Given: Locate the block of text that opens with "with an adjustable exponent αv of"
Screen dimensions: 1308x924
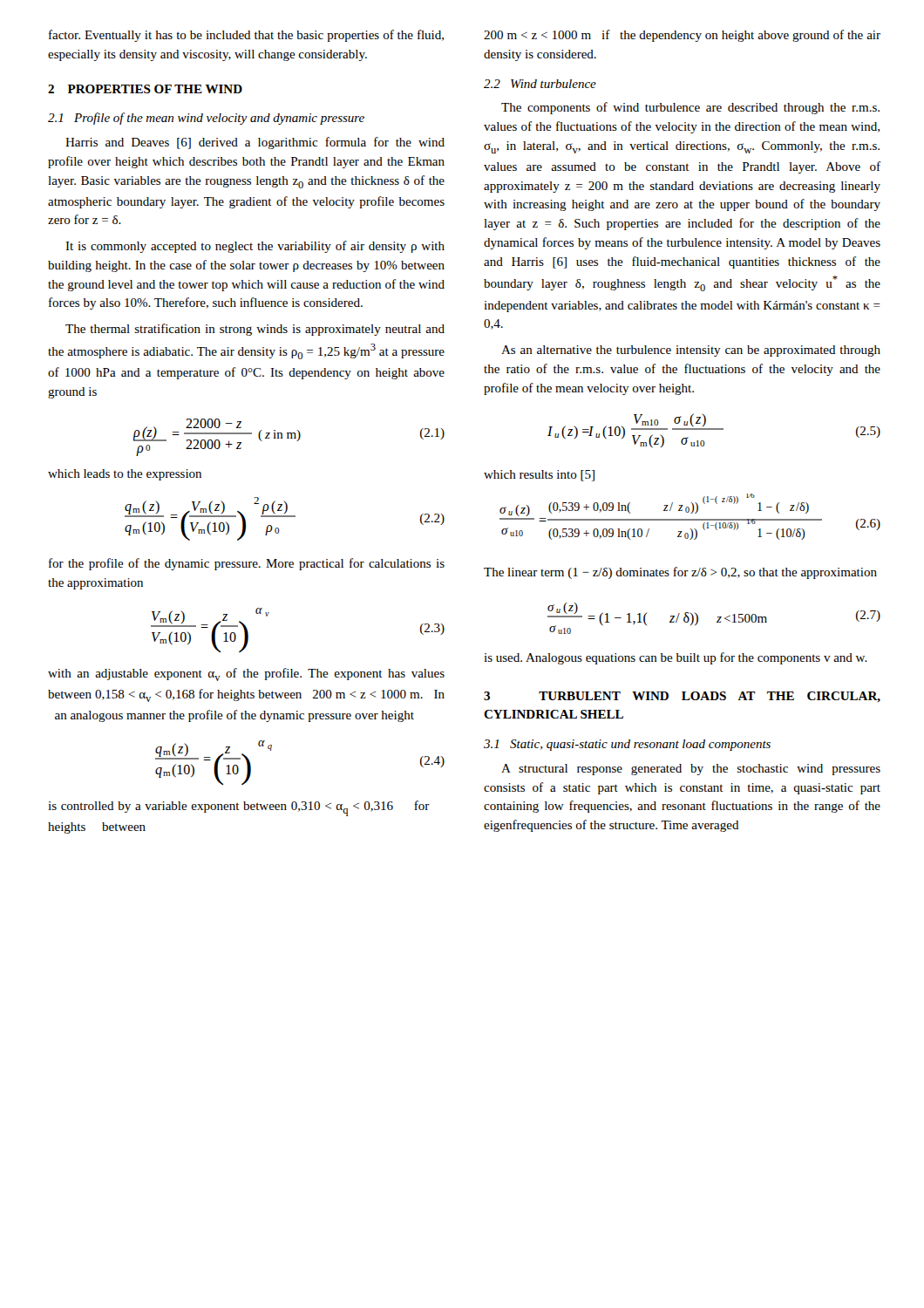Looking at the screenshot, I should (246, 695).
